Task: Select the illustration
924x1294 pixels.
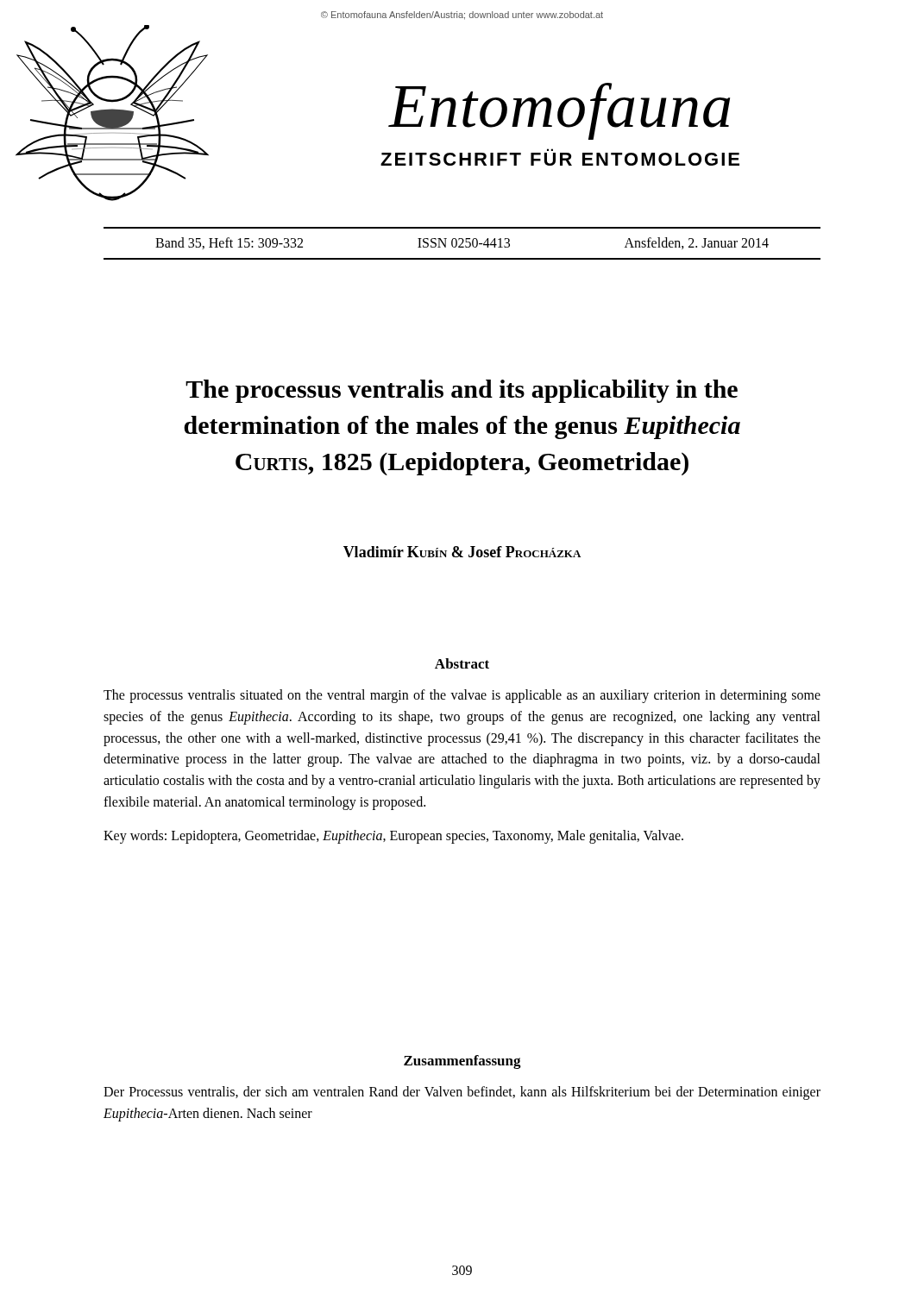Action: pos(116,122)
